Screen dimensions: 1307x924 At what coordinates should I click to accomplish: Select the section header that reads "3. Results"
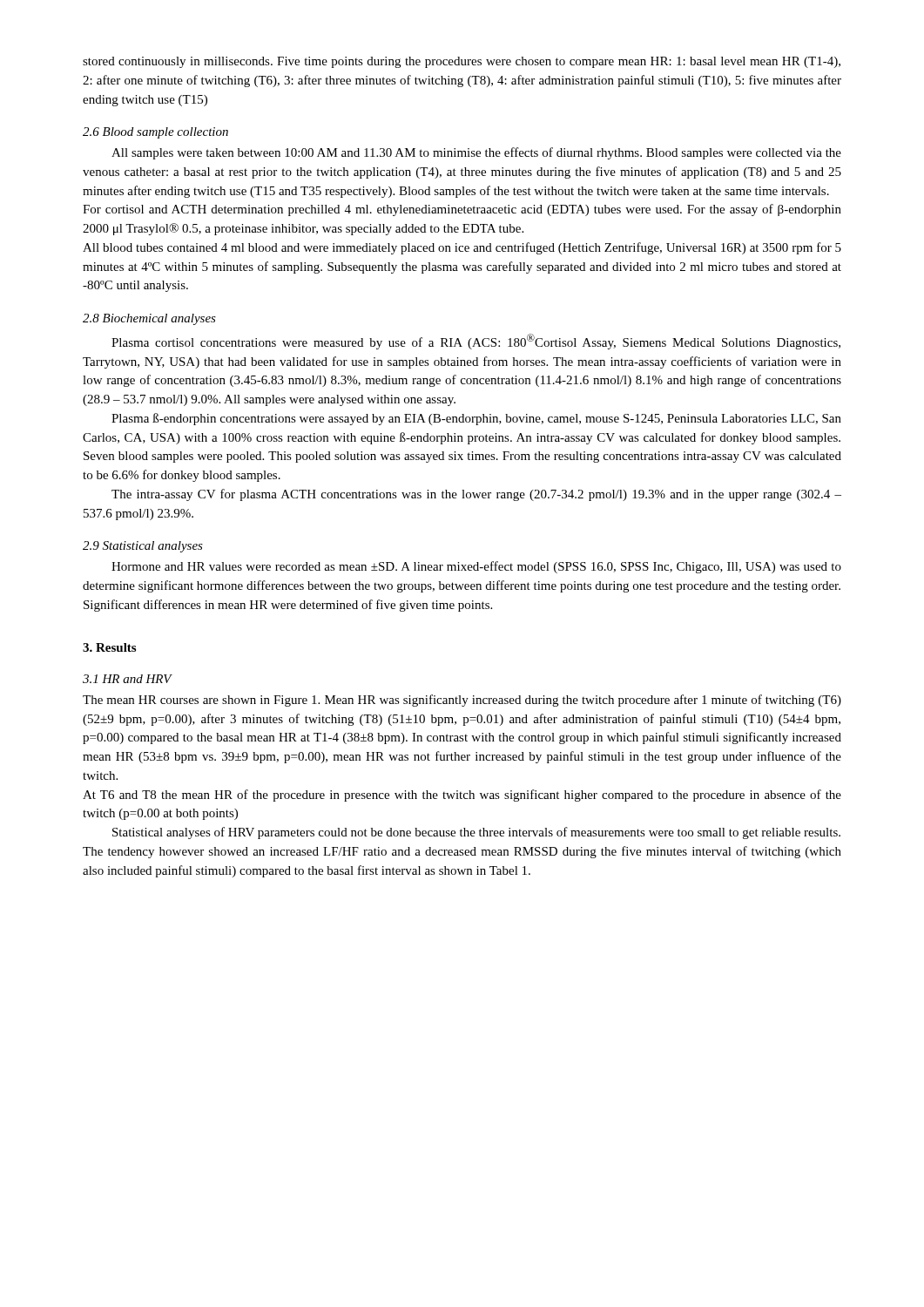[x=109, y=647]
